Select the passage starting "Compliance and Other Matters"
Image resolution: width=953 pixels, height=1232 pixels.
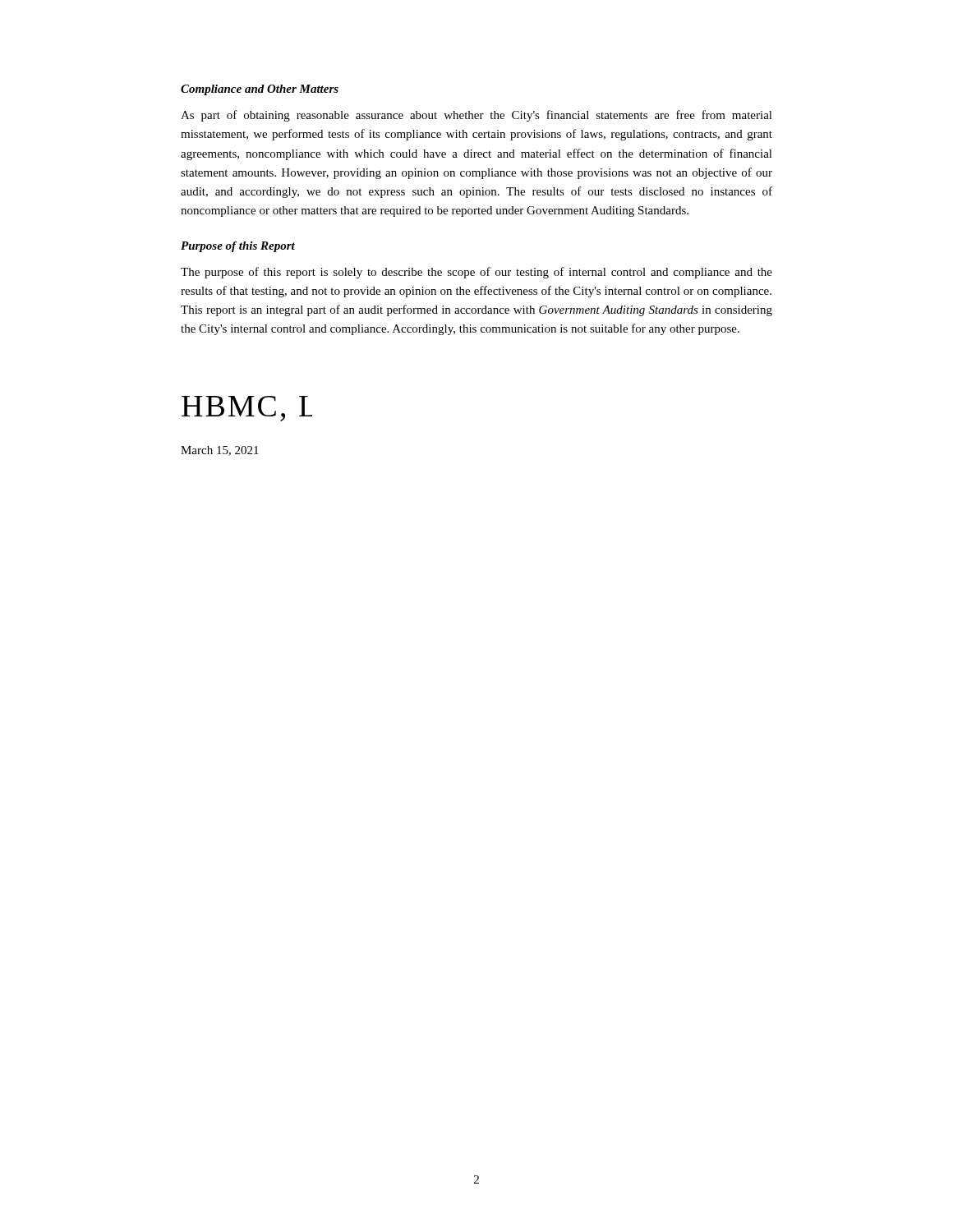pyautogui.click(x=260, y=89)
